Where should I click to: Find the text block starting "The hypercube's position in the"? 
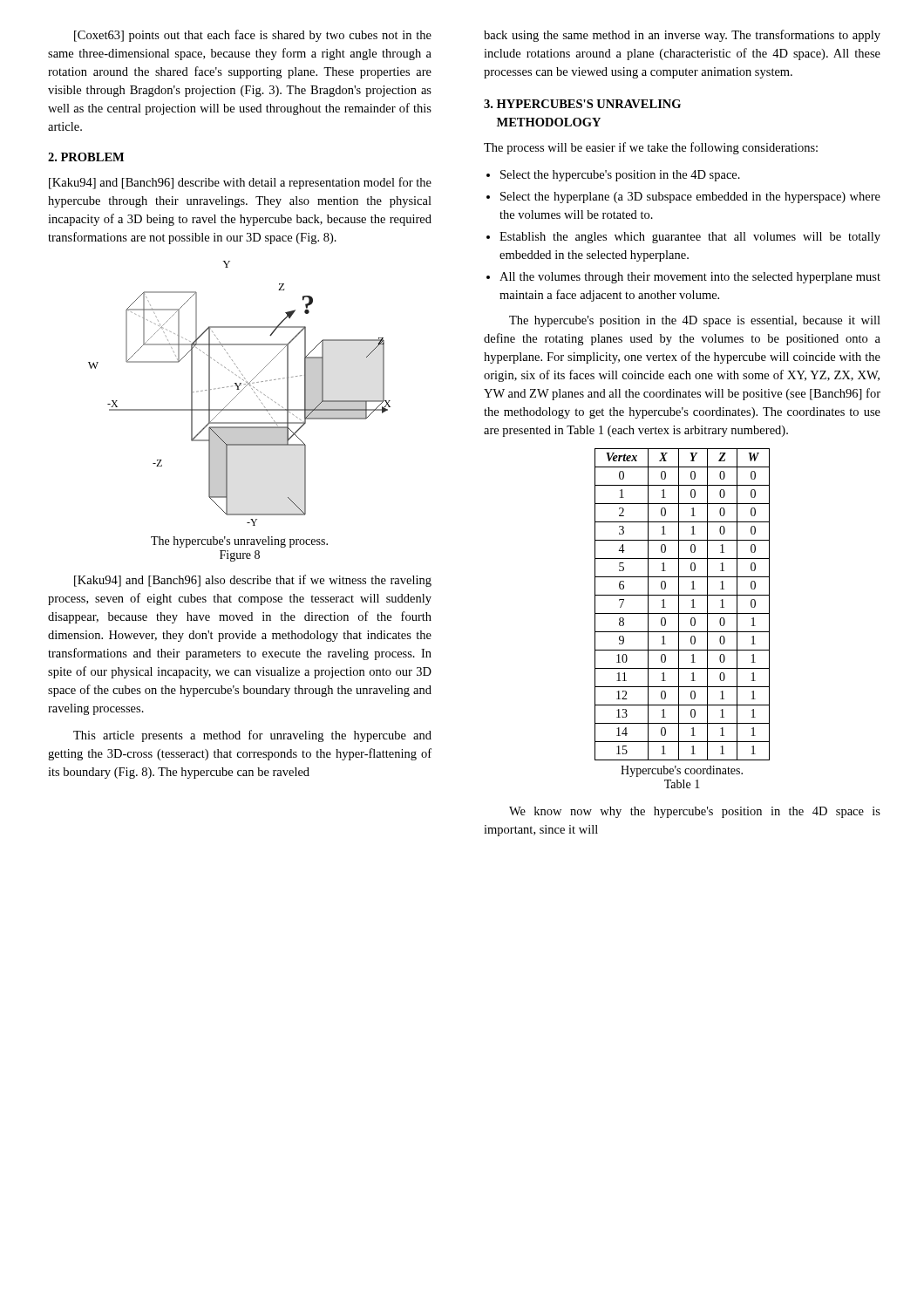(x=682, y=376)
